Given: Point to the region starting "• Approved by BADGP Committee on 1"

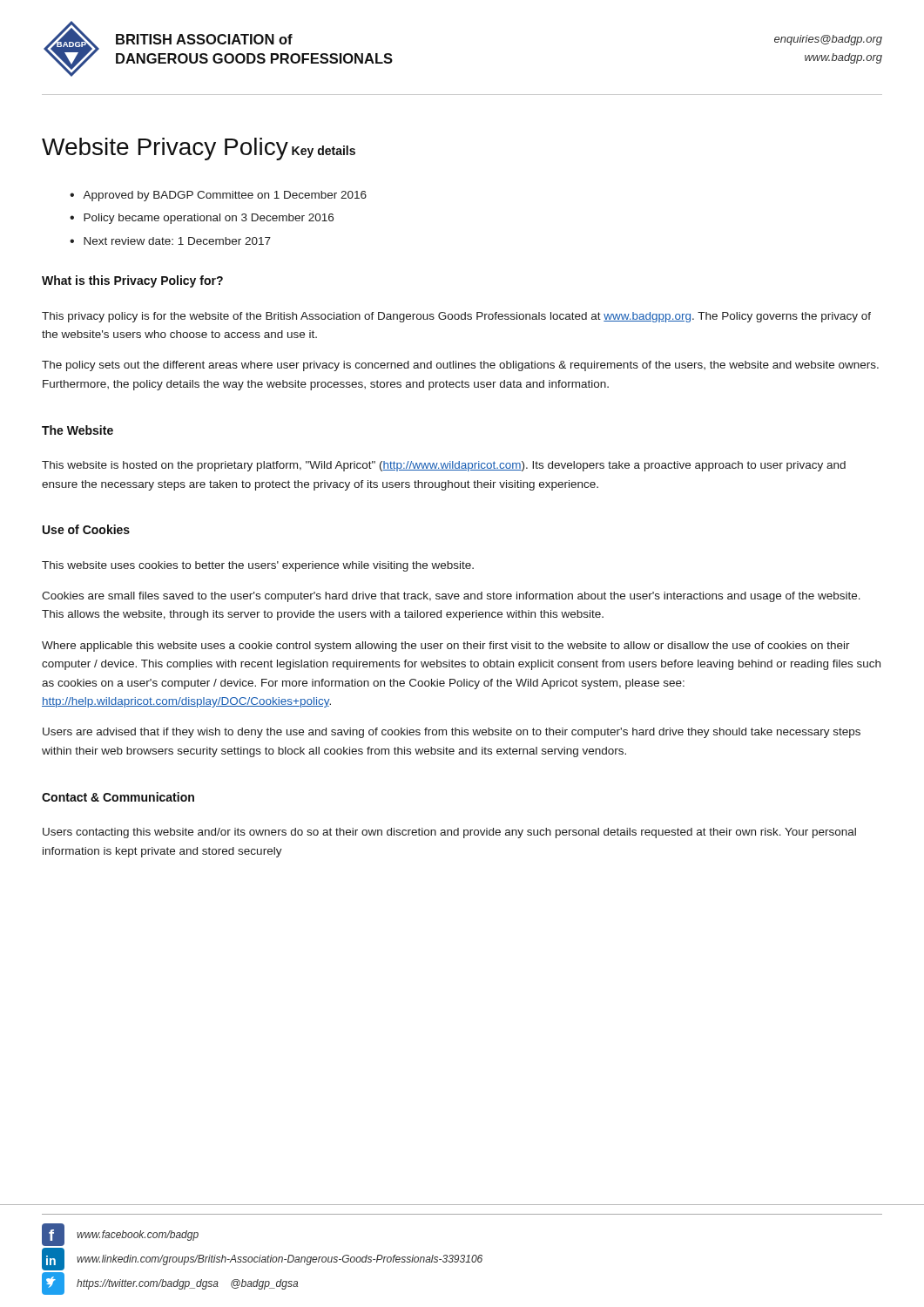Looking at the screenshot, I should [218, 195].
